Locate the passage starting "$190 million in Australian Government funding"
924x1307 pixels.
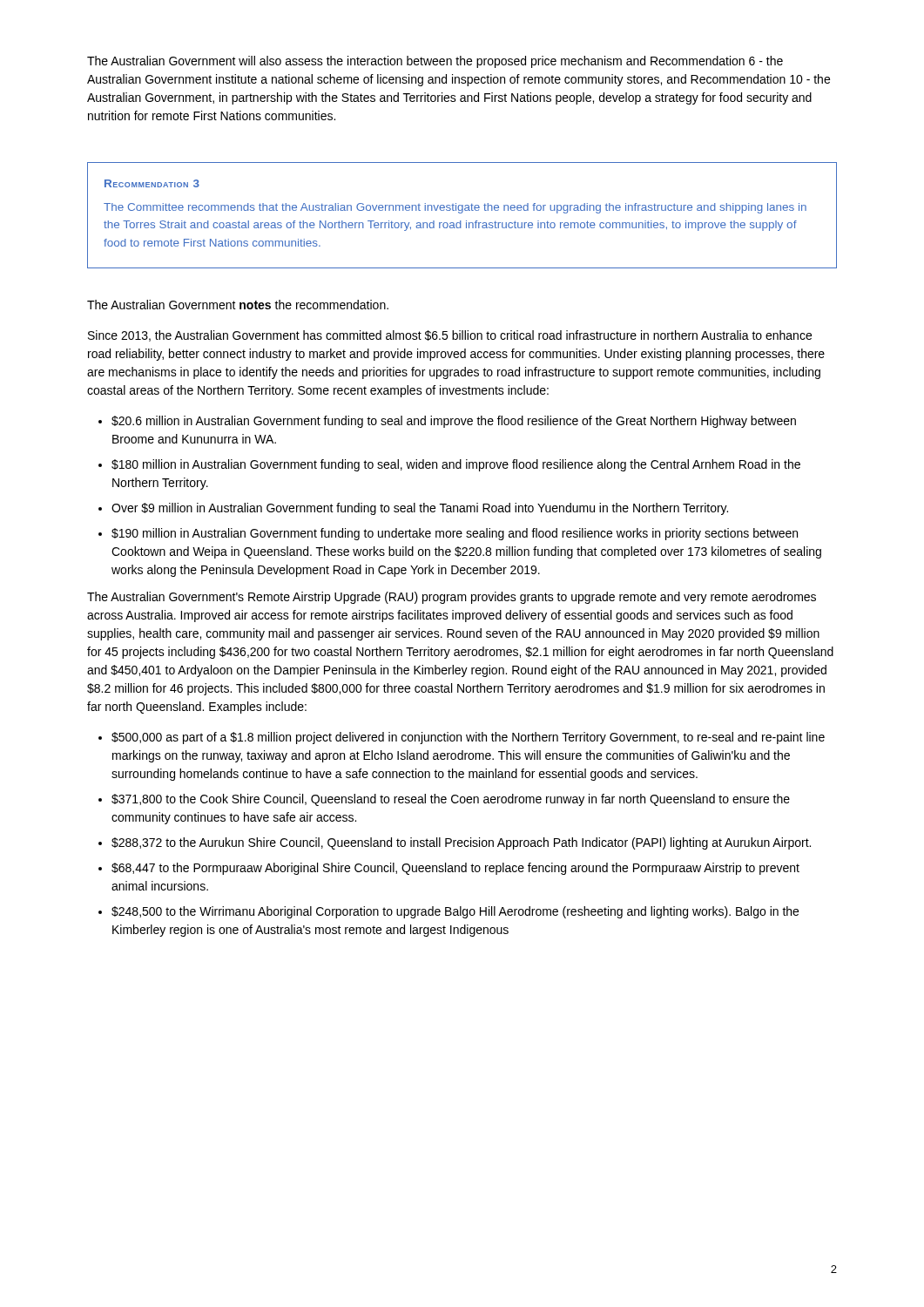click(467, 551)
